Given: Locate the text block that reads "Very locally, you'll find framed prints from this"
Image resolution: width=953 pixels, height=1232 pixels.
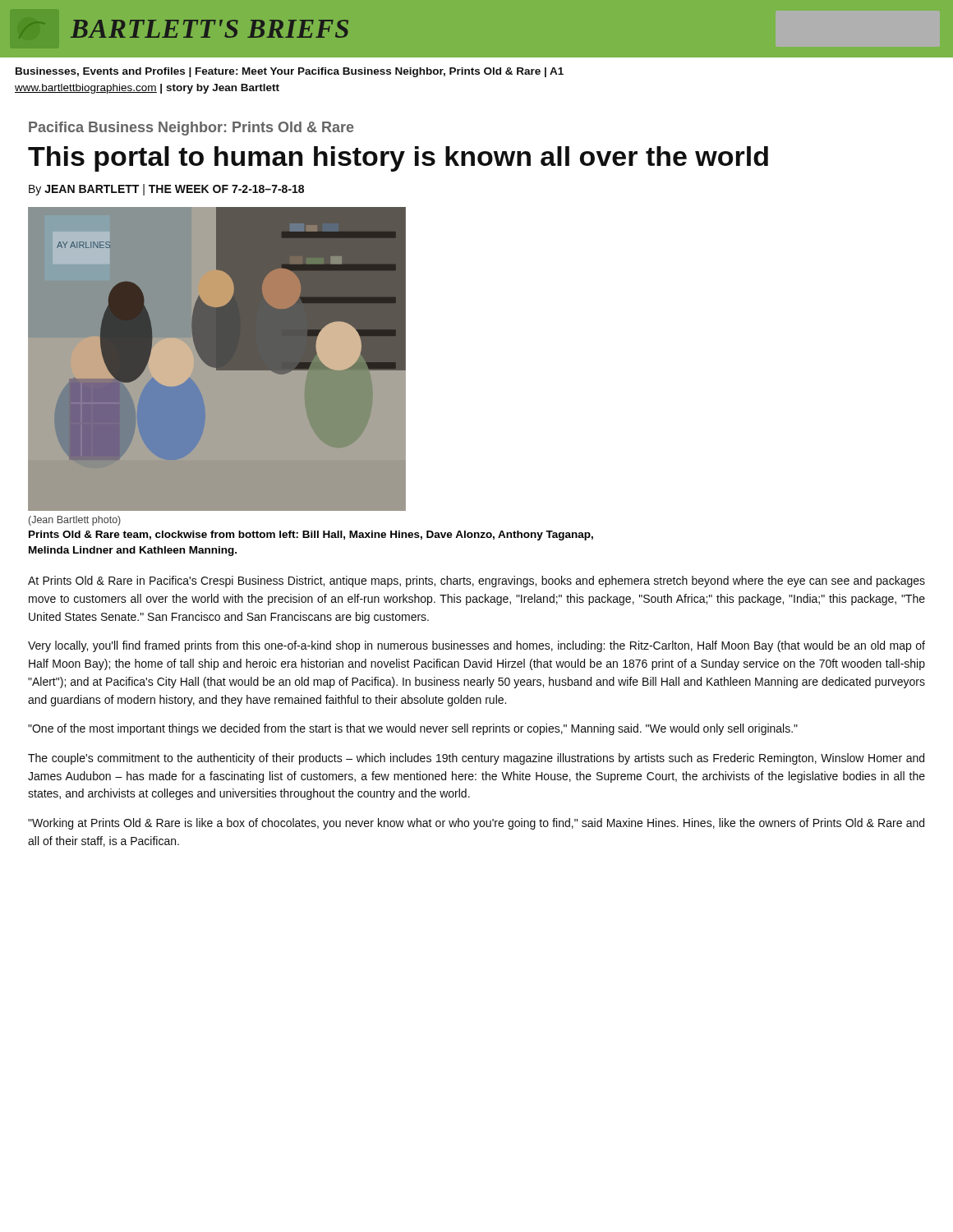Looking at the screenshot, I should pyautogui.click(x=476, y=673).
